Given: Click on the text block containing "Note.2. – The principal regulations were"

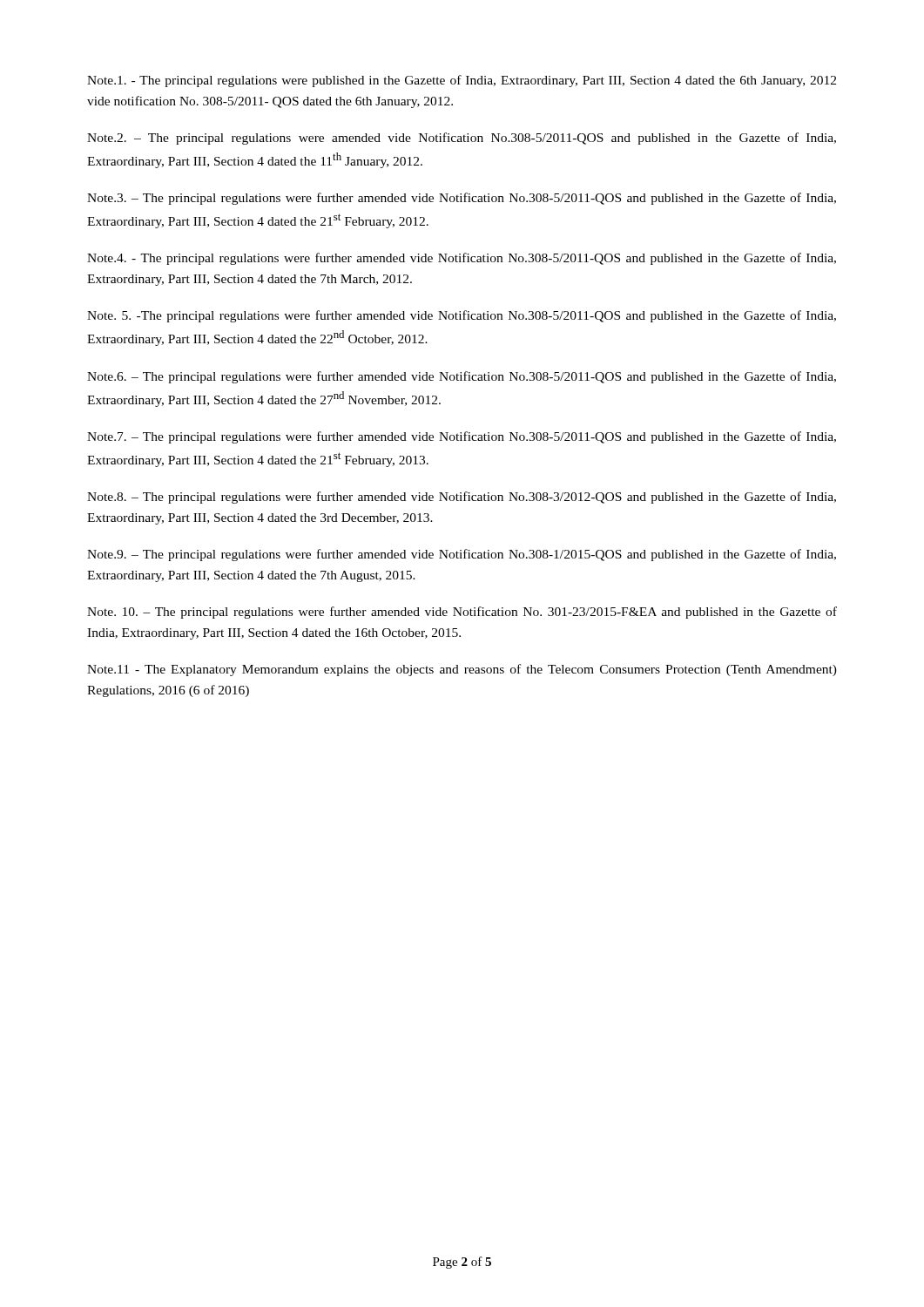Looking at the screenshot, I should (462, 149).
